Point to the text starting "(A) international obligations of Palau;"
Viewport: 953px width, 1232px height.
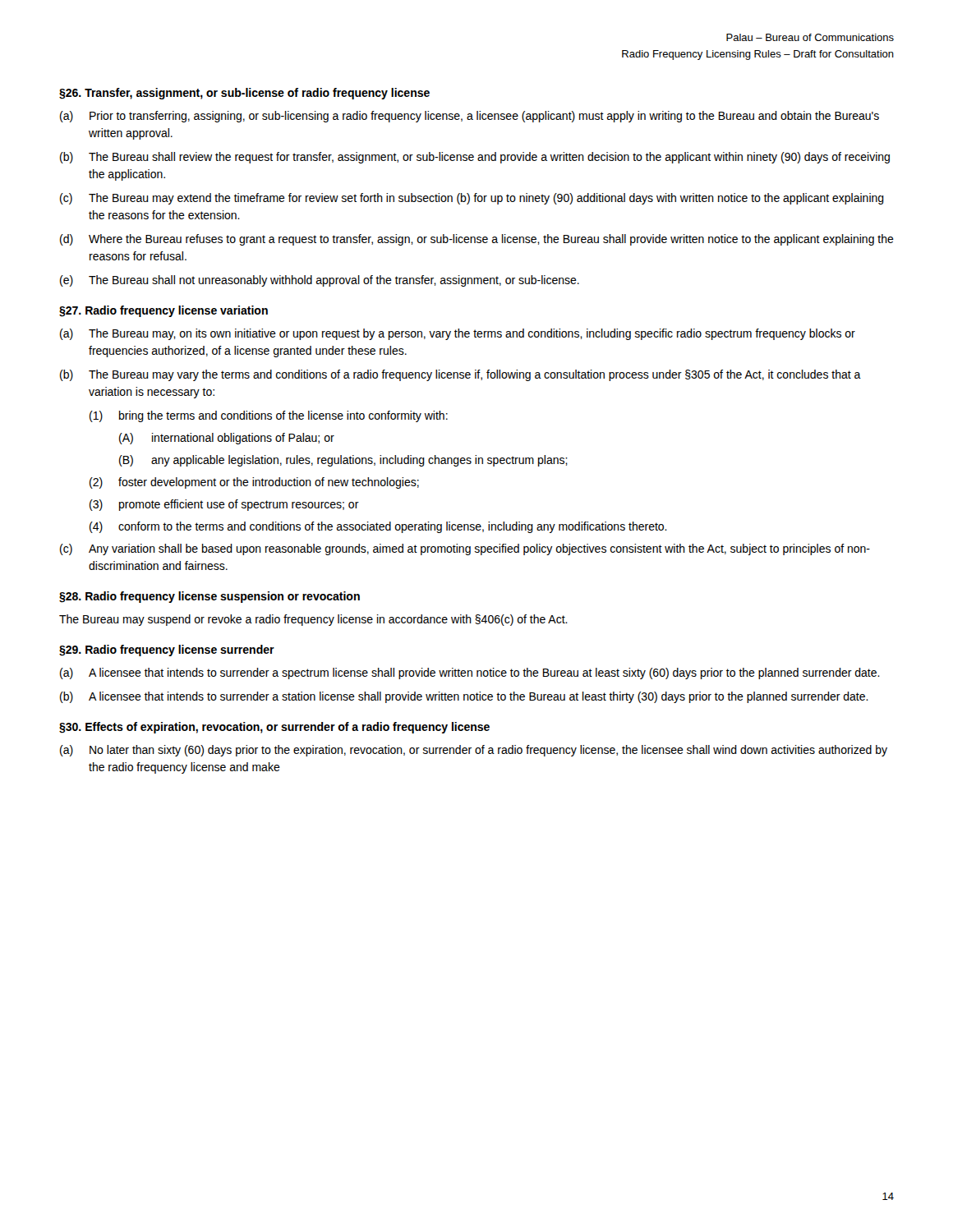(227, 439)
